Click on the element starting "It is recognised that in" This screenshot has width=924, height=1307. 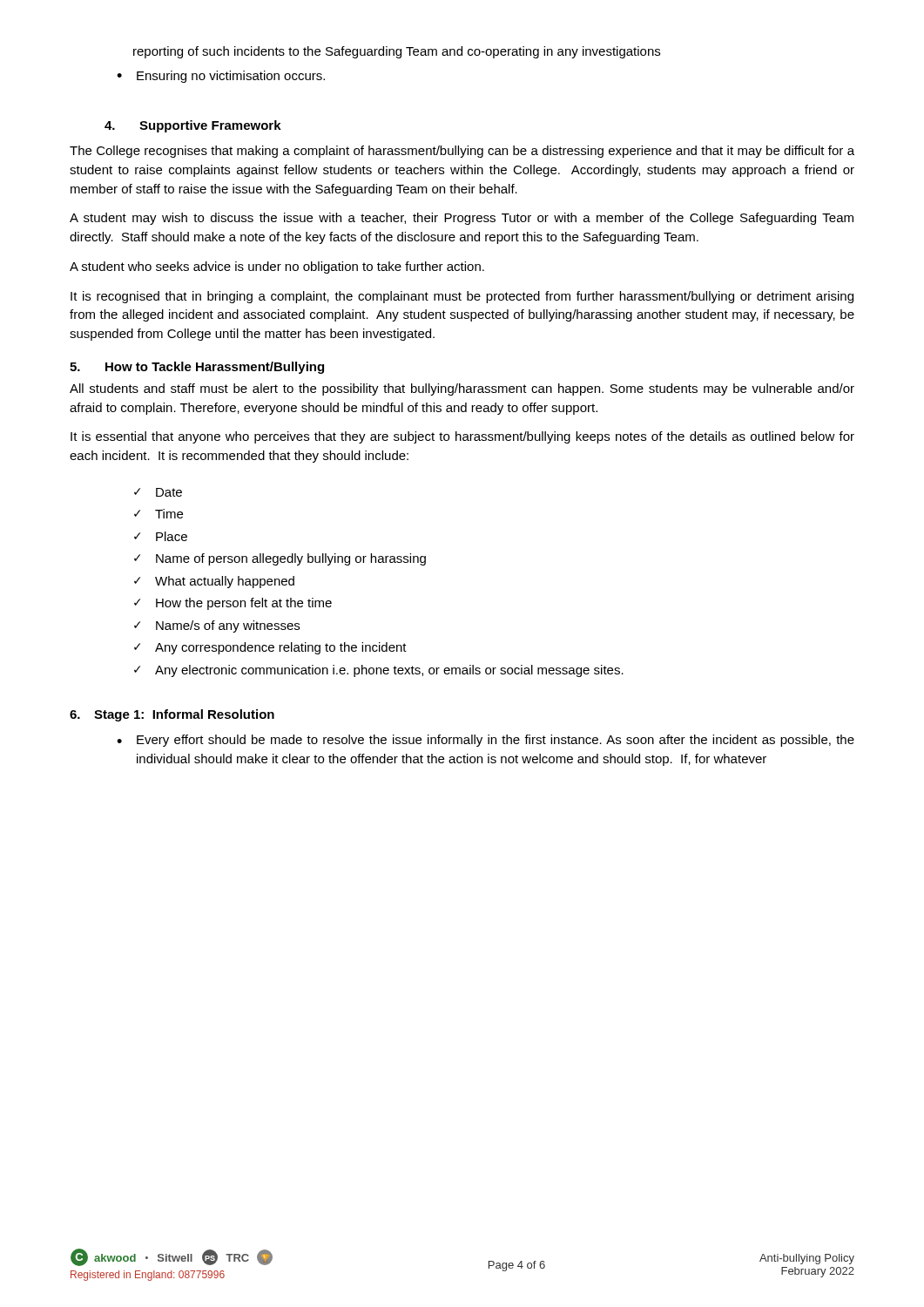462,314
